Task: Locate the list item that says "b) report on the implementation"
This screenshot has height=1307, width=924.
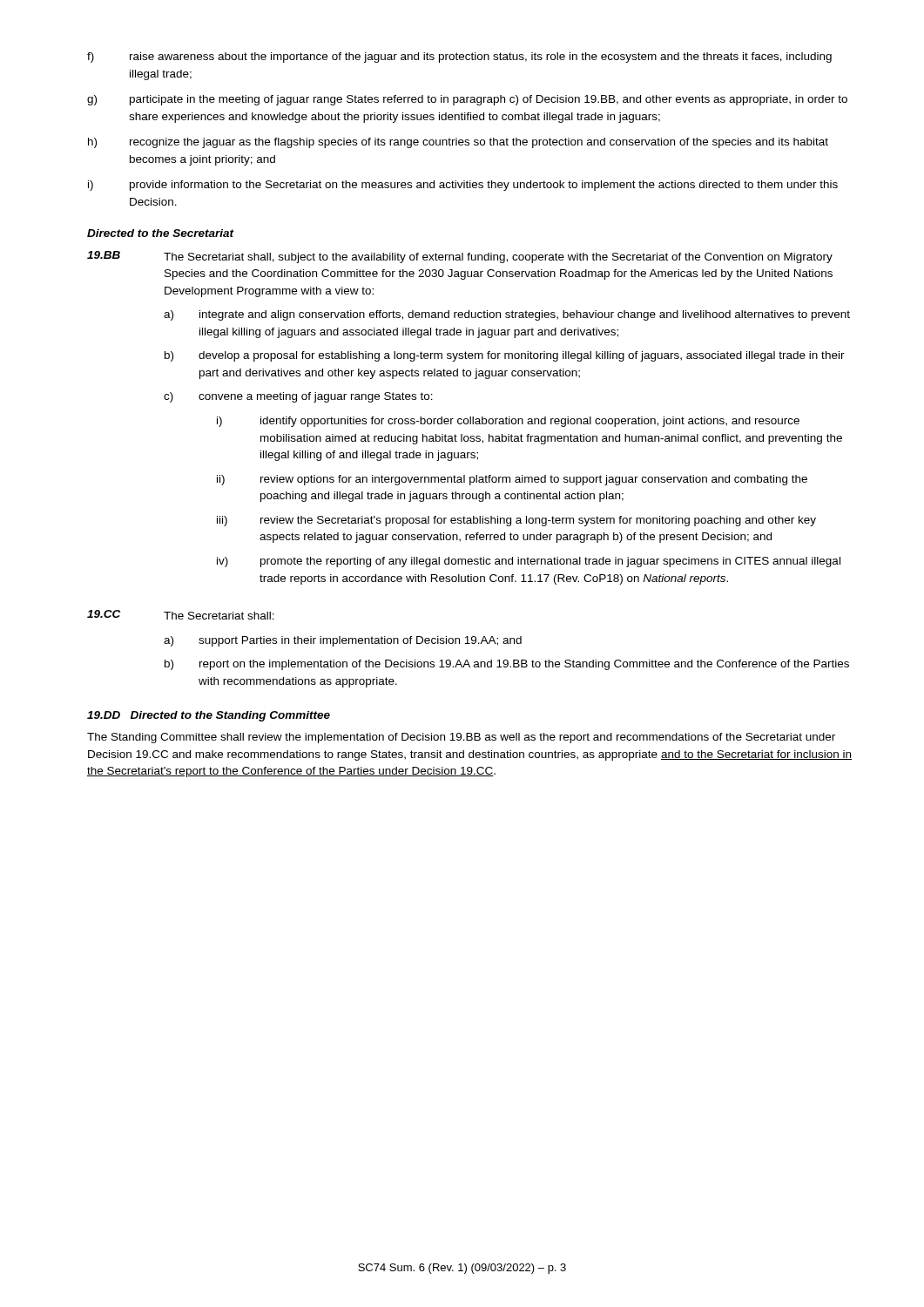Action: (x=509, y=672)
